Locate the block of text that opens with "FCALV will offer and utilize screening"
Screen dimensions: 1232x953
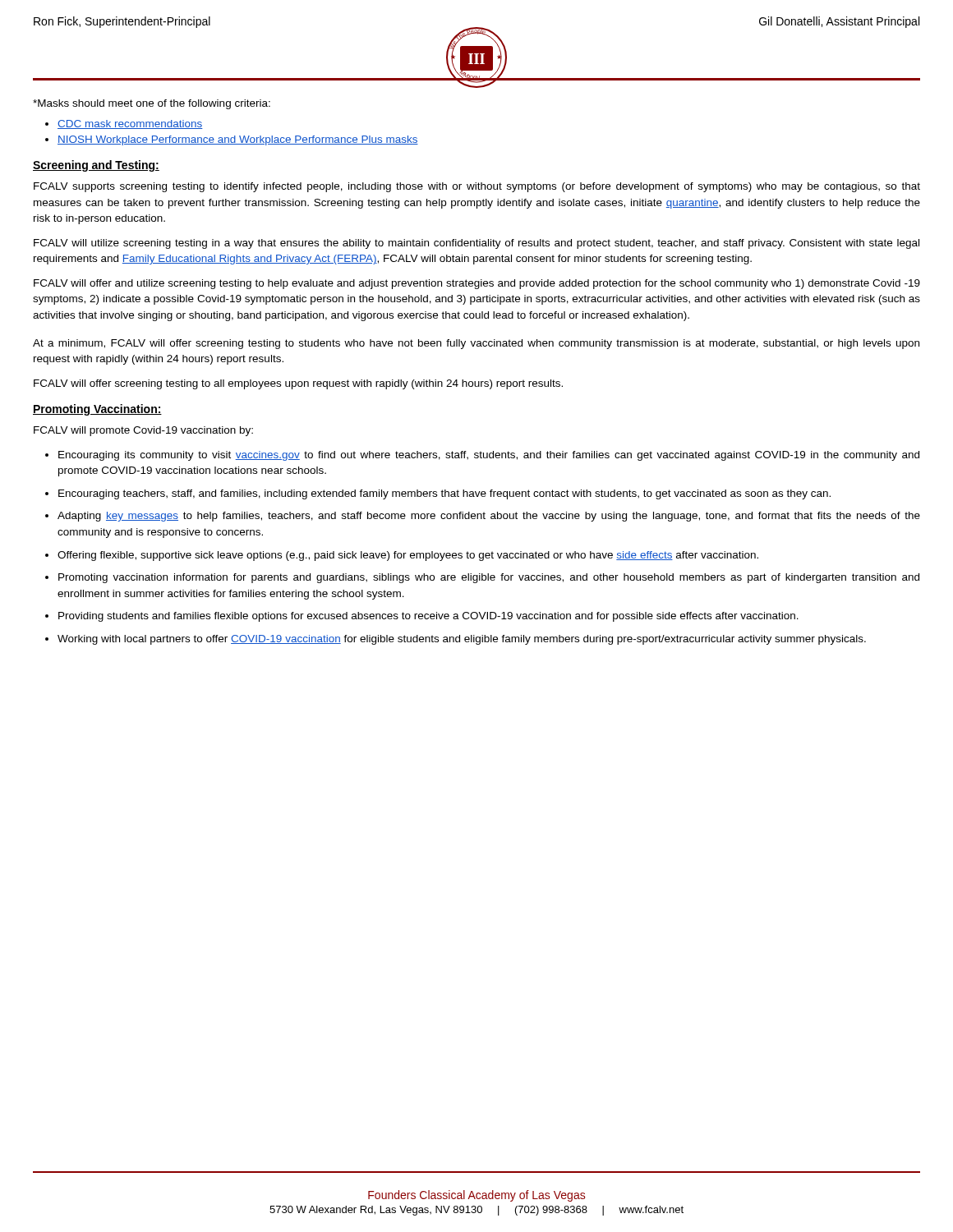[x=476, y=299]
